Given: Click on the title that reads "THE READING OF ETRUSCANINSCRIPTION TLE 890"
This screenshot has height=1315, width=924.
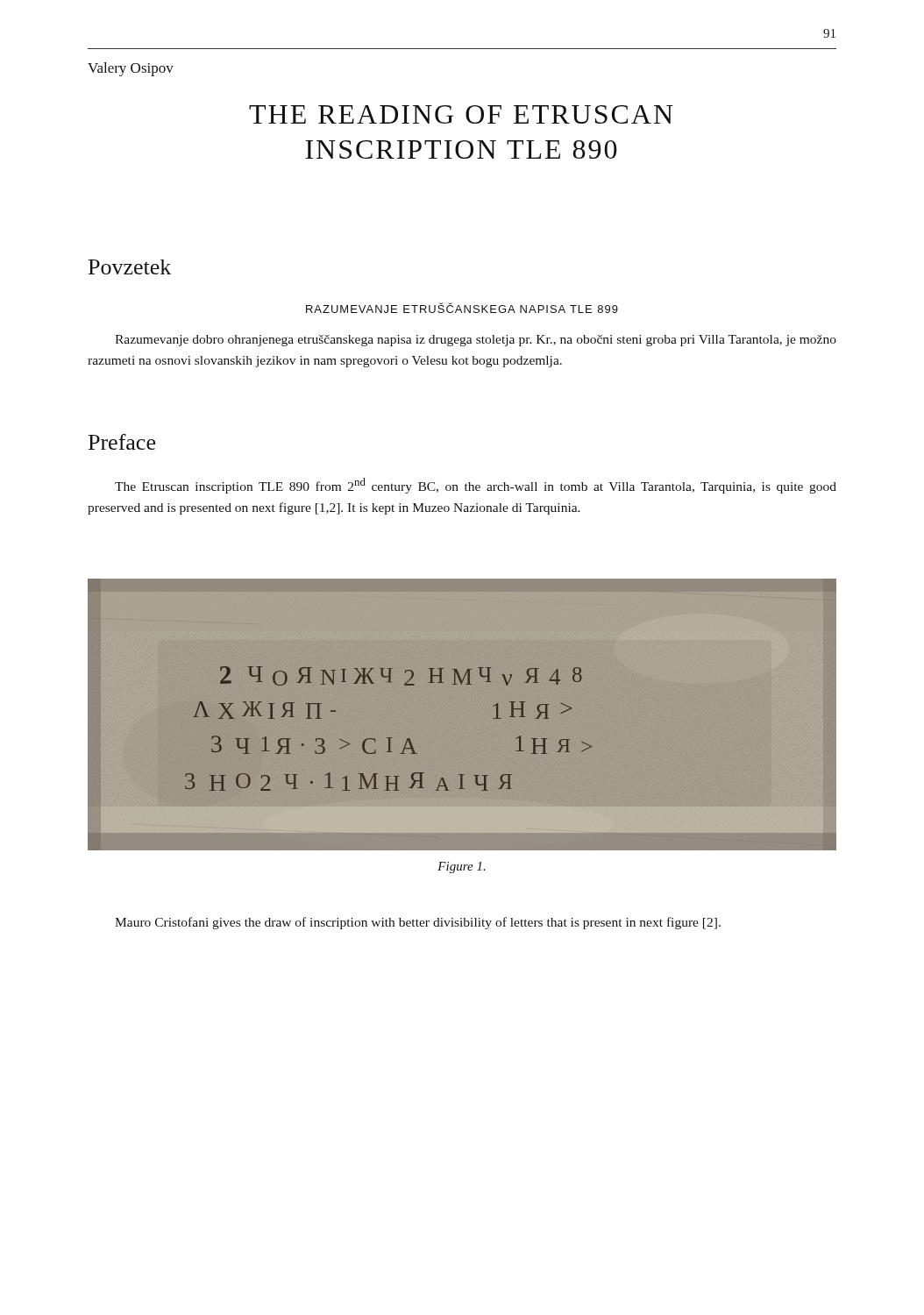Looking at the screenshot, I should point(462,132).
